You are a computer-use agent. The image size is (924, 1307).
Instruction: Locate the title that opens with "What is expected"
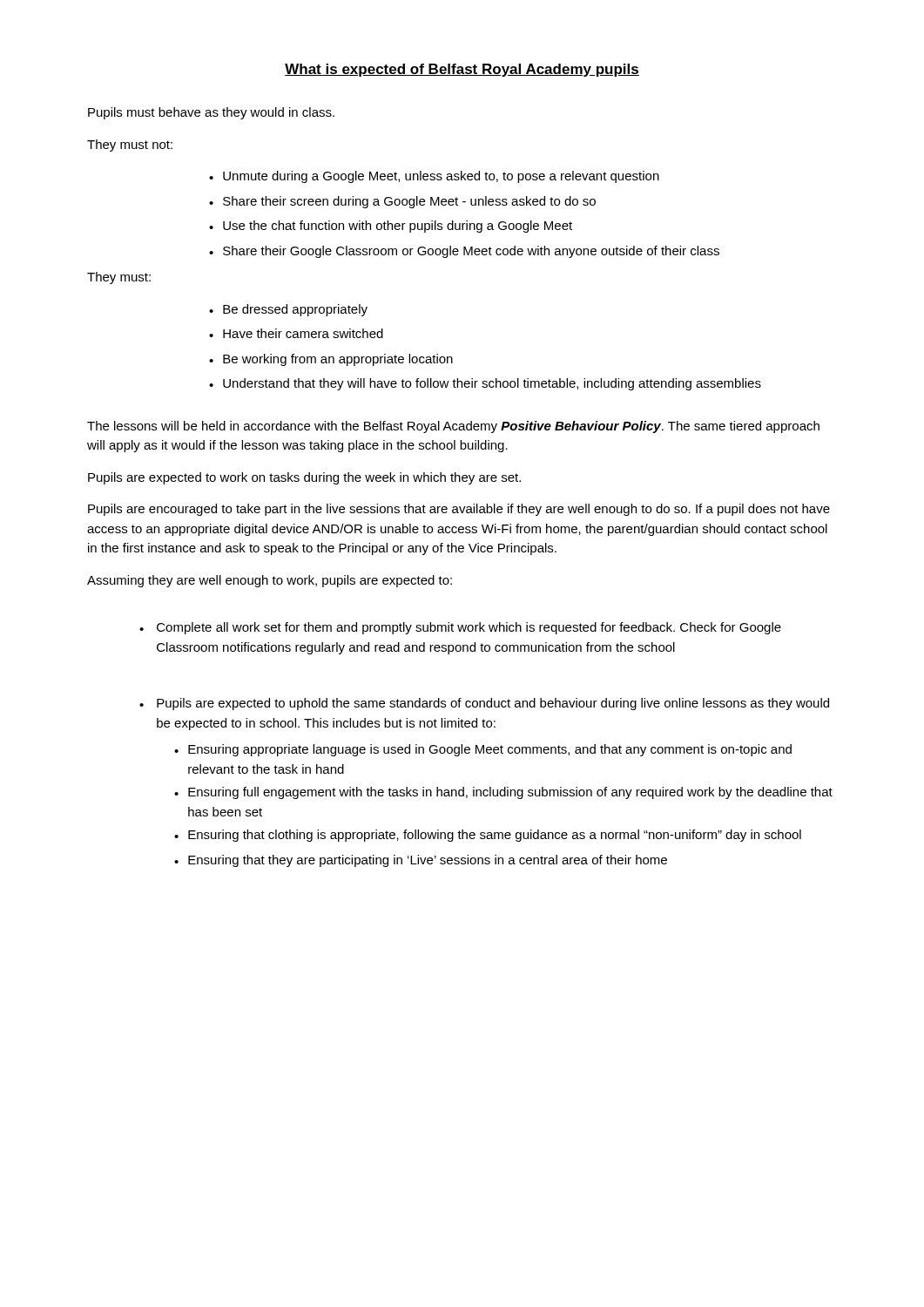click(462, 69)
